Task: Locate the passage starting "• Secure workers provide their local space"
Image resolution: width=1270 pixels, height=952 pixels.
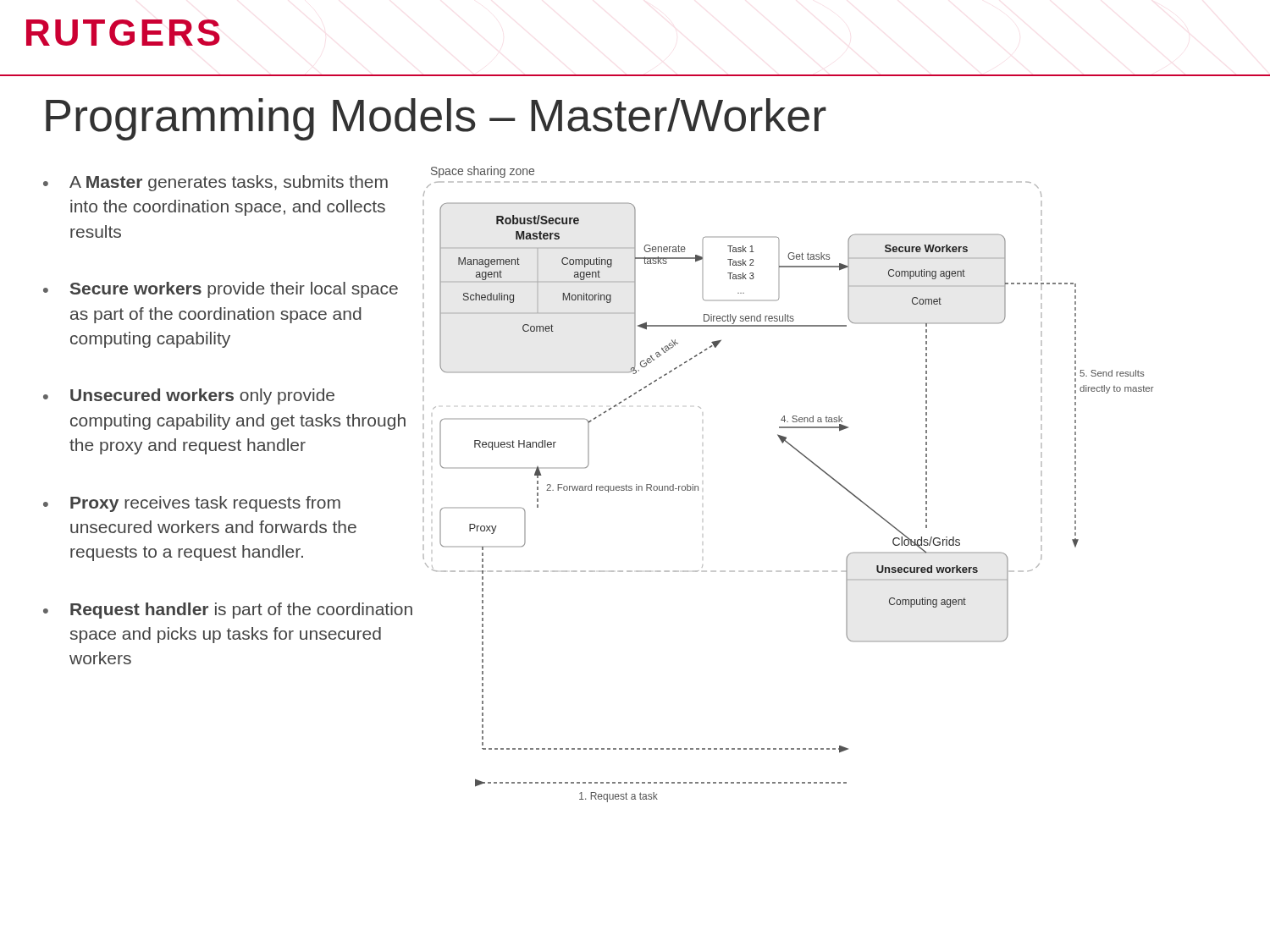Action: [229, 313]
